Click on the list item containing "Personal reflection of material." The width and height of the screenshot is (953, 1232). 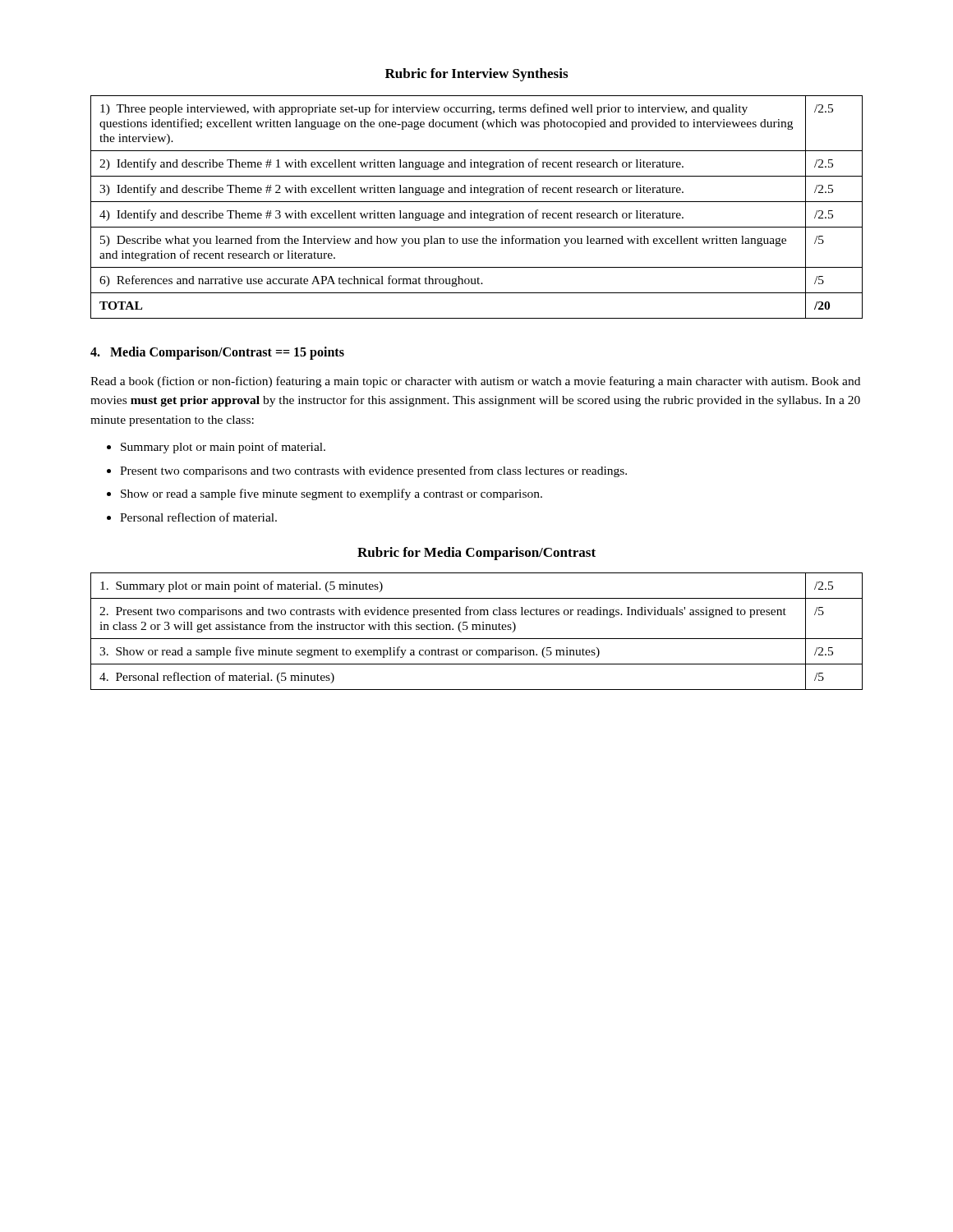click(x=199, y=517)
